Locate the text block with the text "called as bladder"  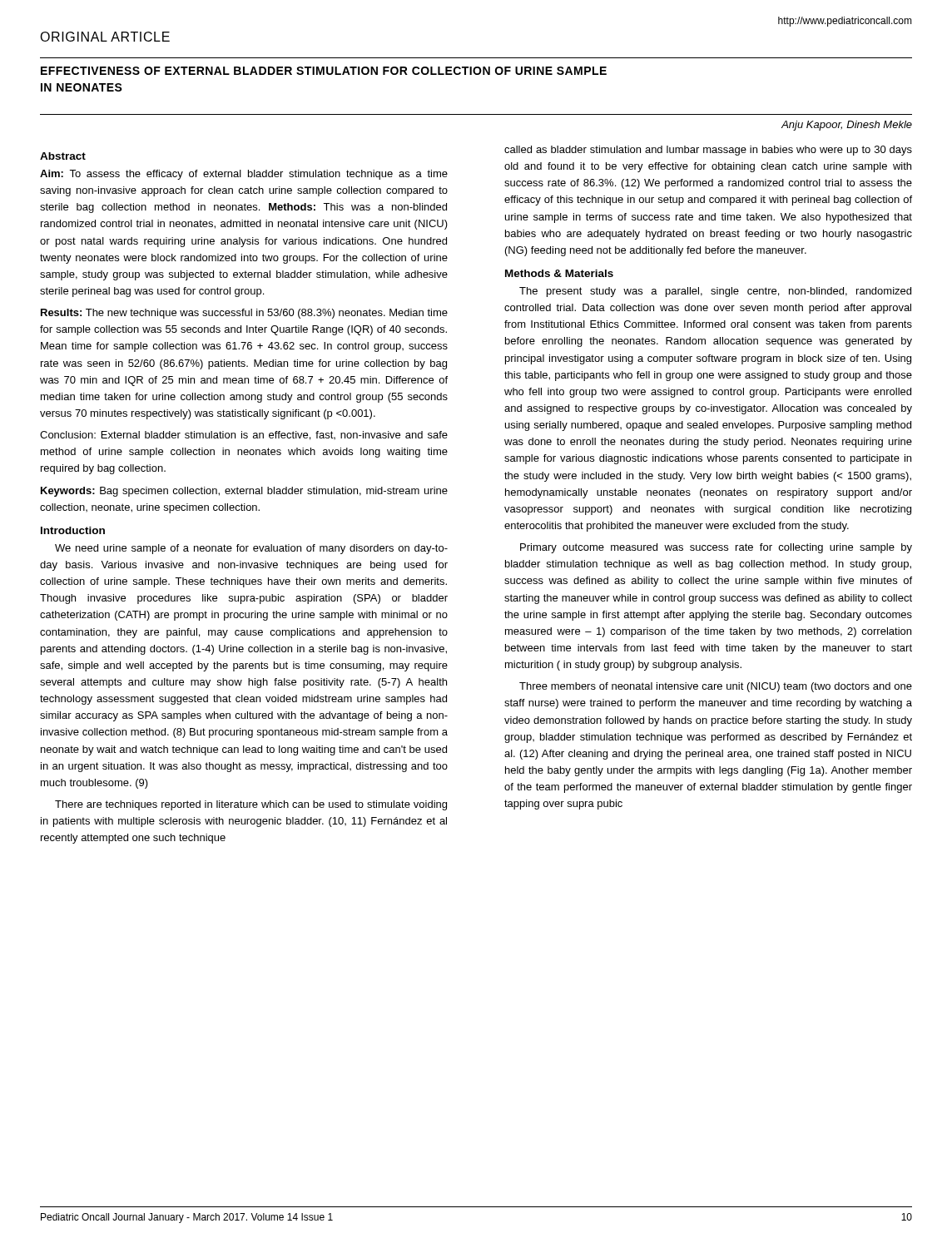(x=708, y=200)
